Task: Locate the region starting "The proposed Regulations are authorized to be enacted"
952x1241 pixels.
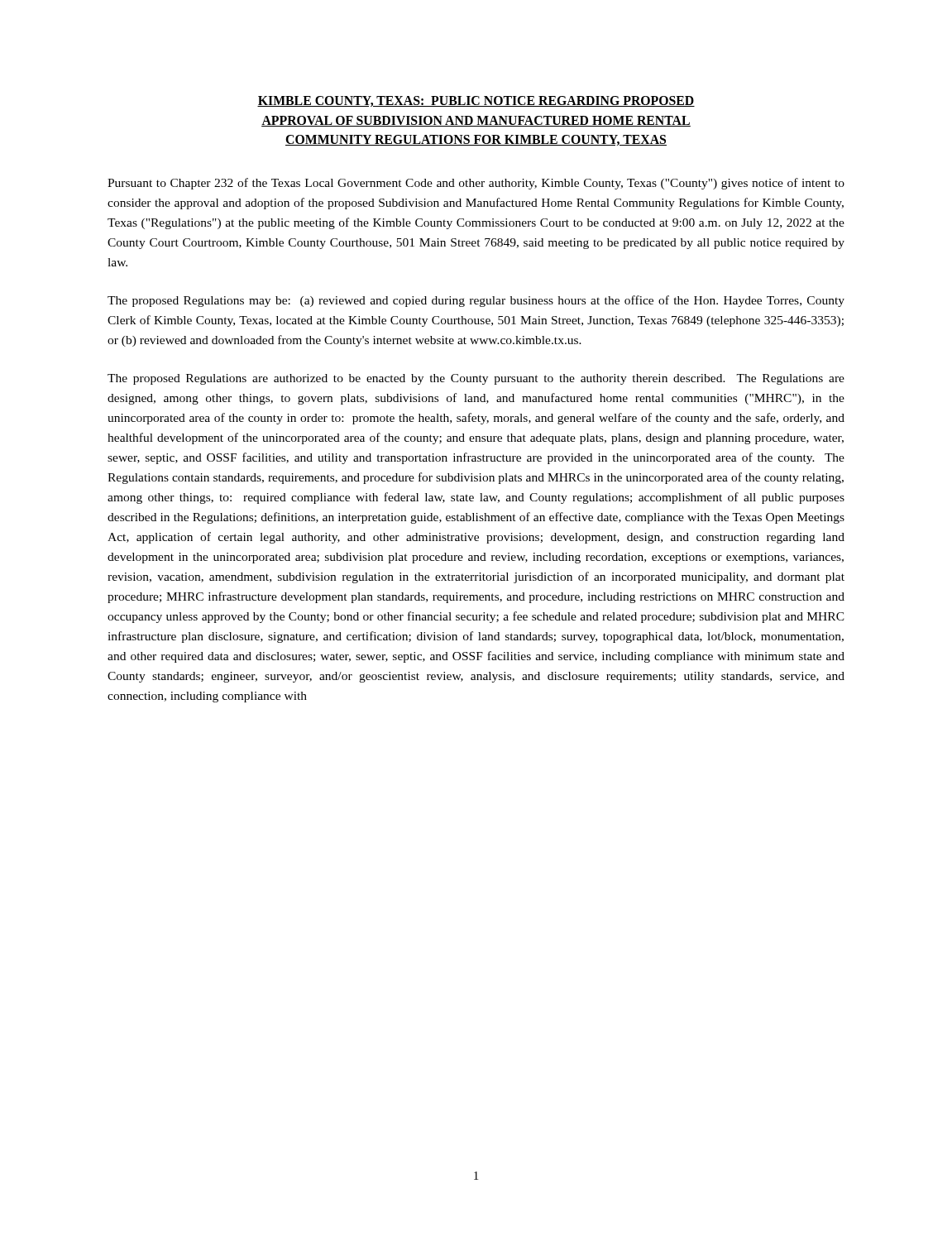Action: point(476,537)
